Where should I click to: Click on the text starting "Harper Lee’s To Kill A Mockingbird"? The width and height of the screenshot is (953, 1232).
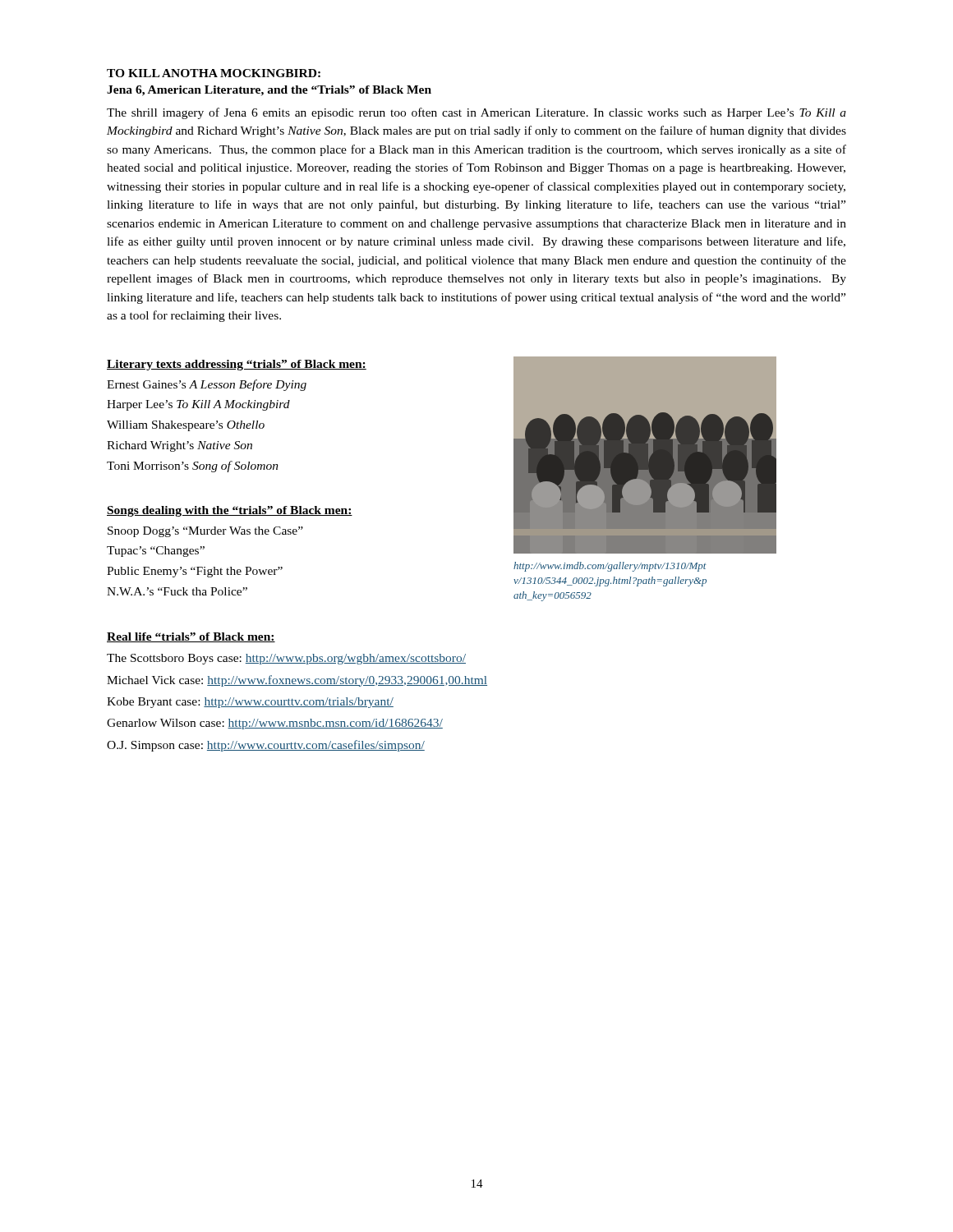click(x=198, y=404)
